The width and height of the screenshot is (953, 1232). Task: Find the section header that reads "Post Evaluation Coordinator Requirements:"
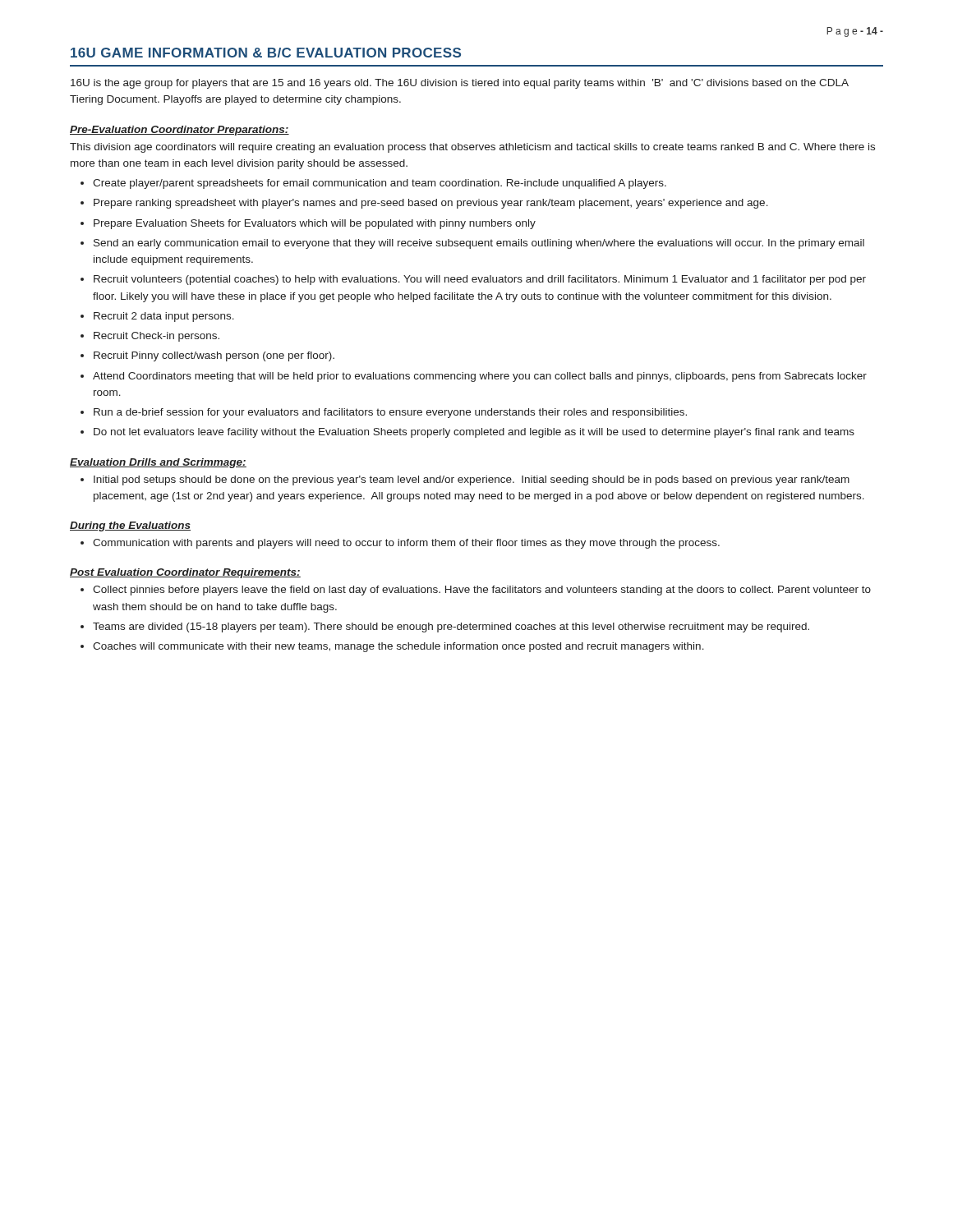[x=185, y=573]
